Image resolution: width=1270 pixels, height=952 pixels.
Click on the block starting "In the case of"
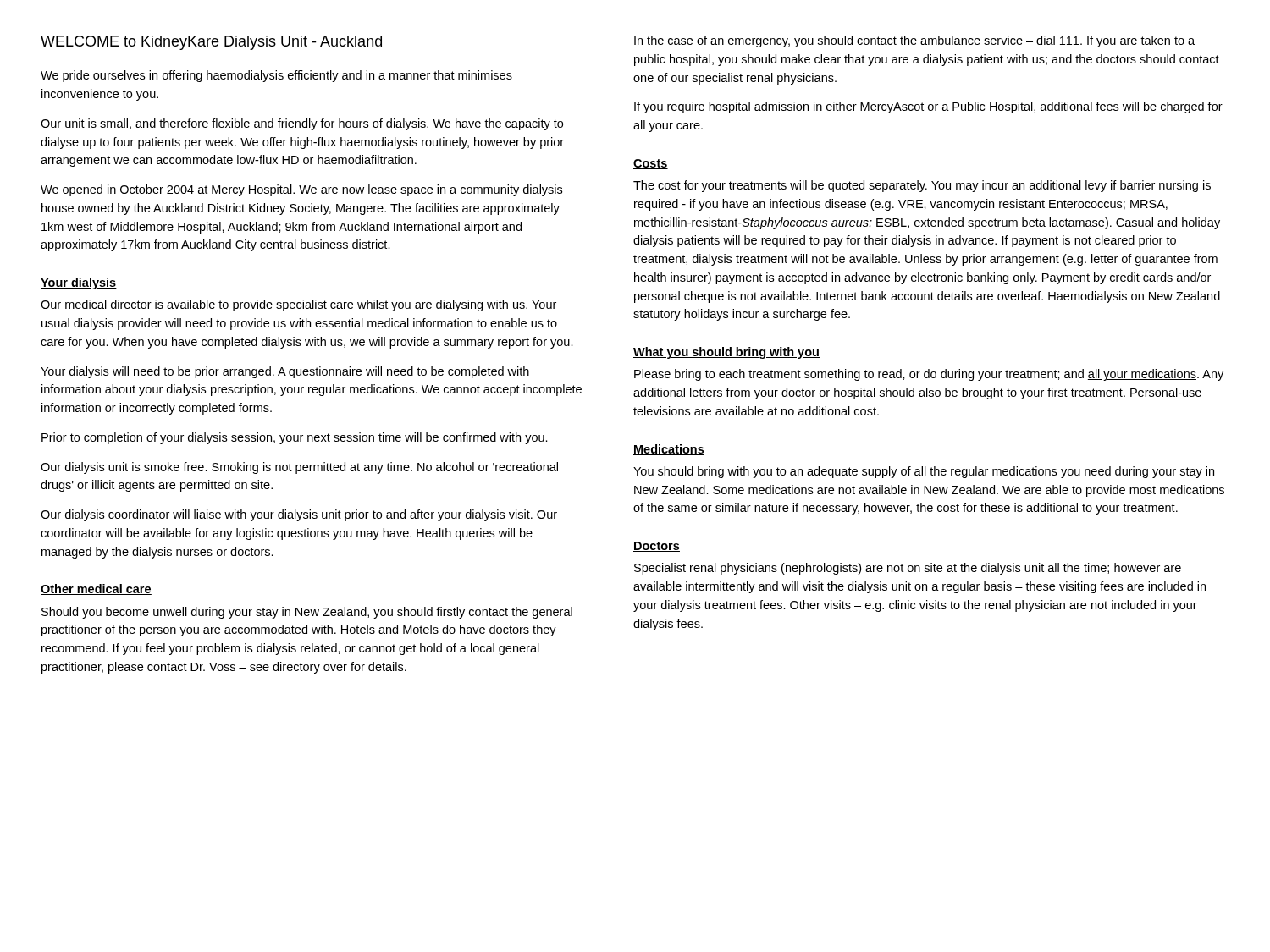[926, 59]
